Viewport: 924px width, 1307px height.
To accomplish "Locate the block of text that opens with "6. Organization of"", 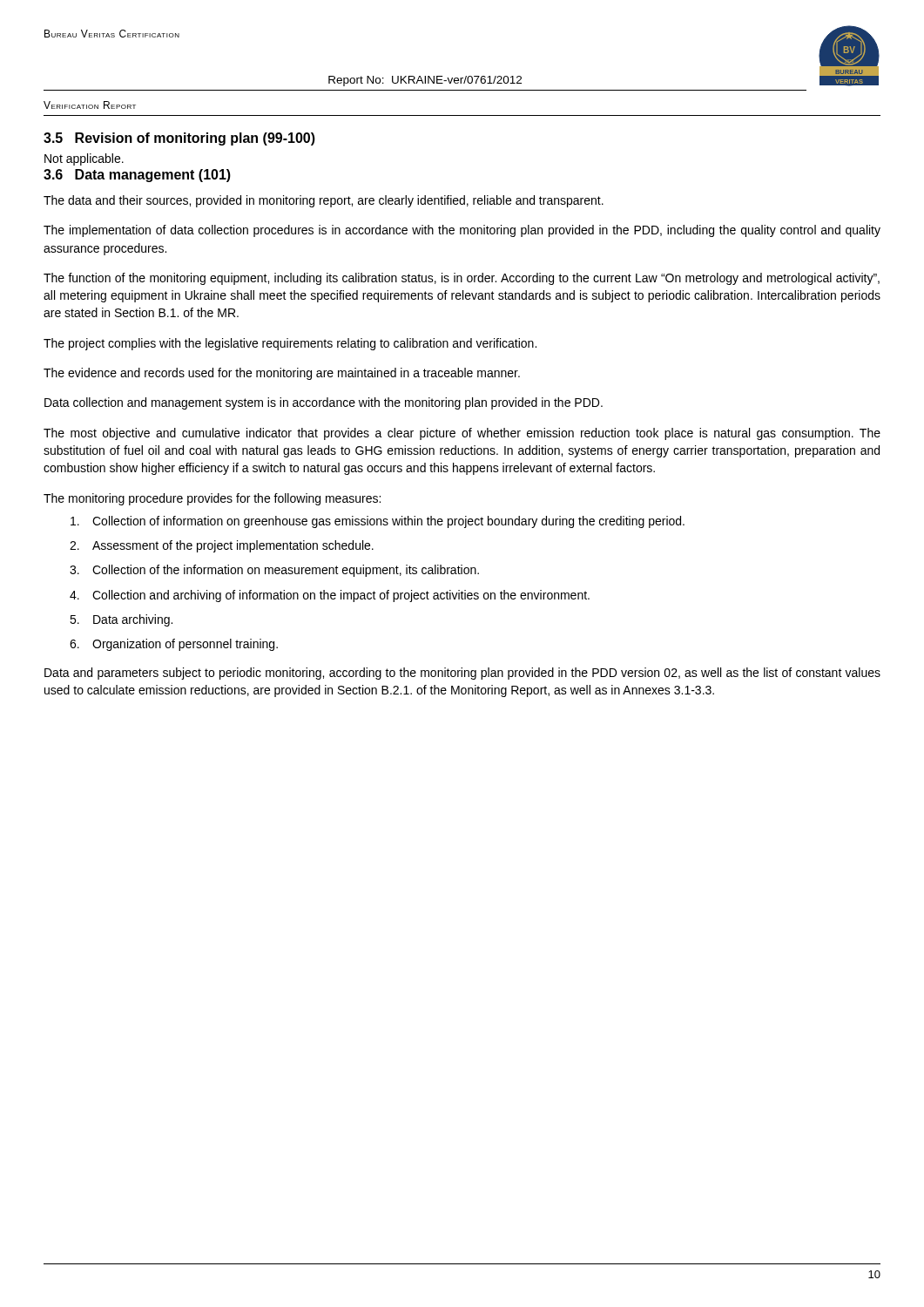I will pos(174,644).
